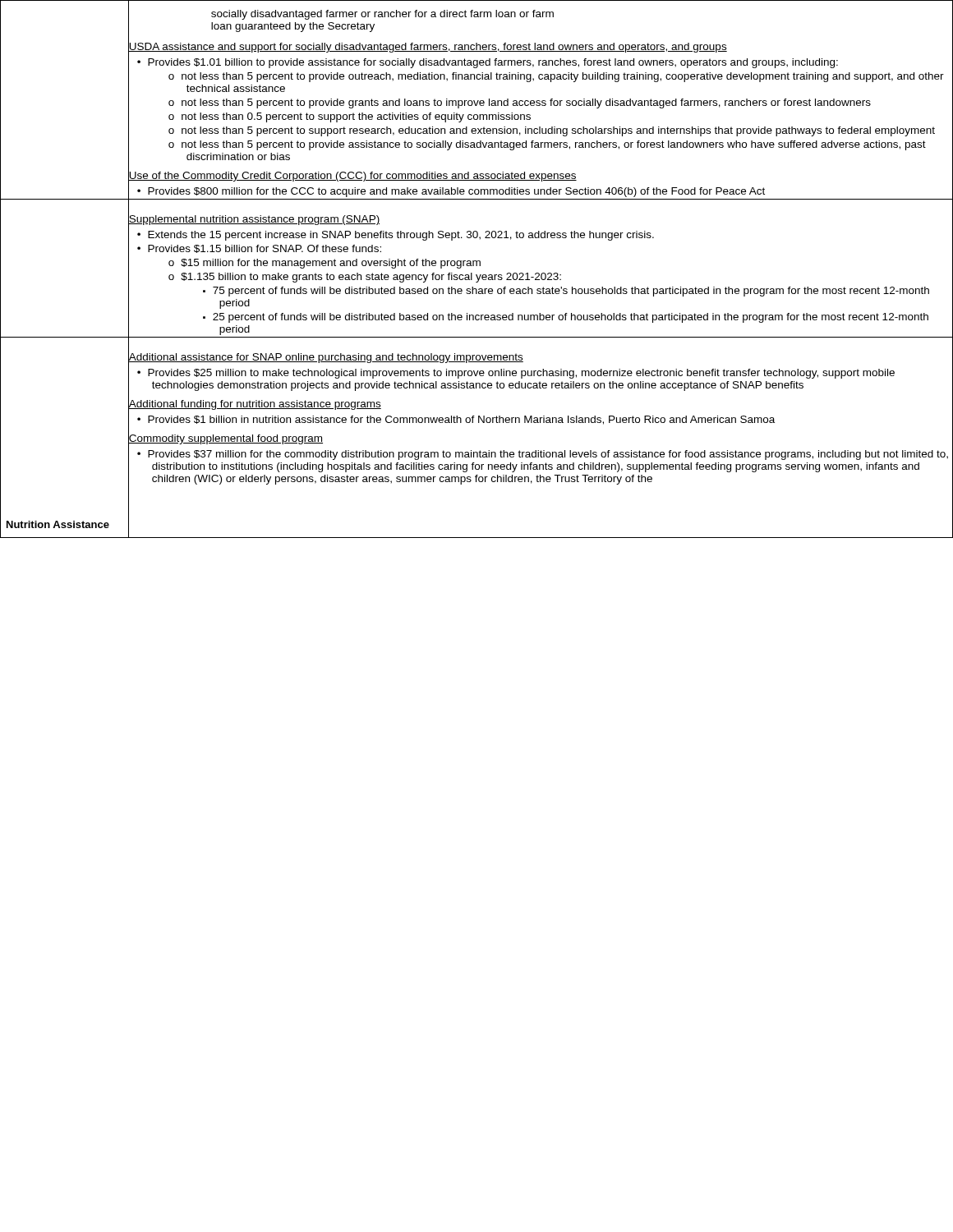Viewport: 953px width, 1232px height.
Task: Navigate to the block starting "Provides $37 million for the commodity distribution program"
Action: tap(545, 466)
